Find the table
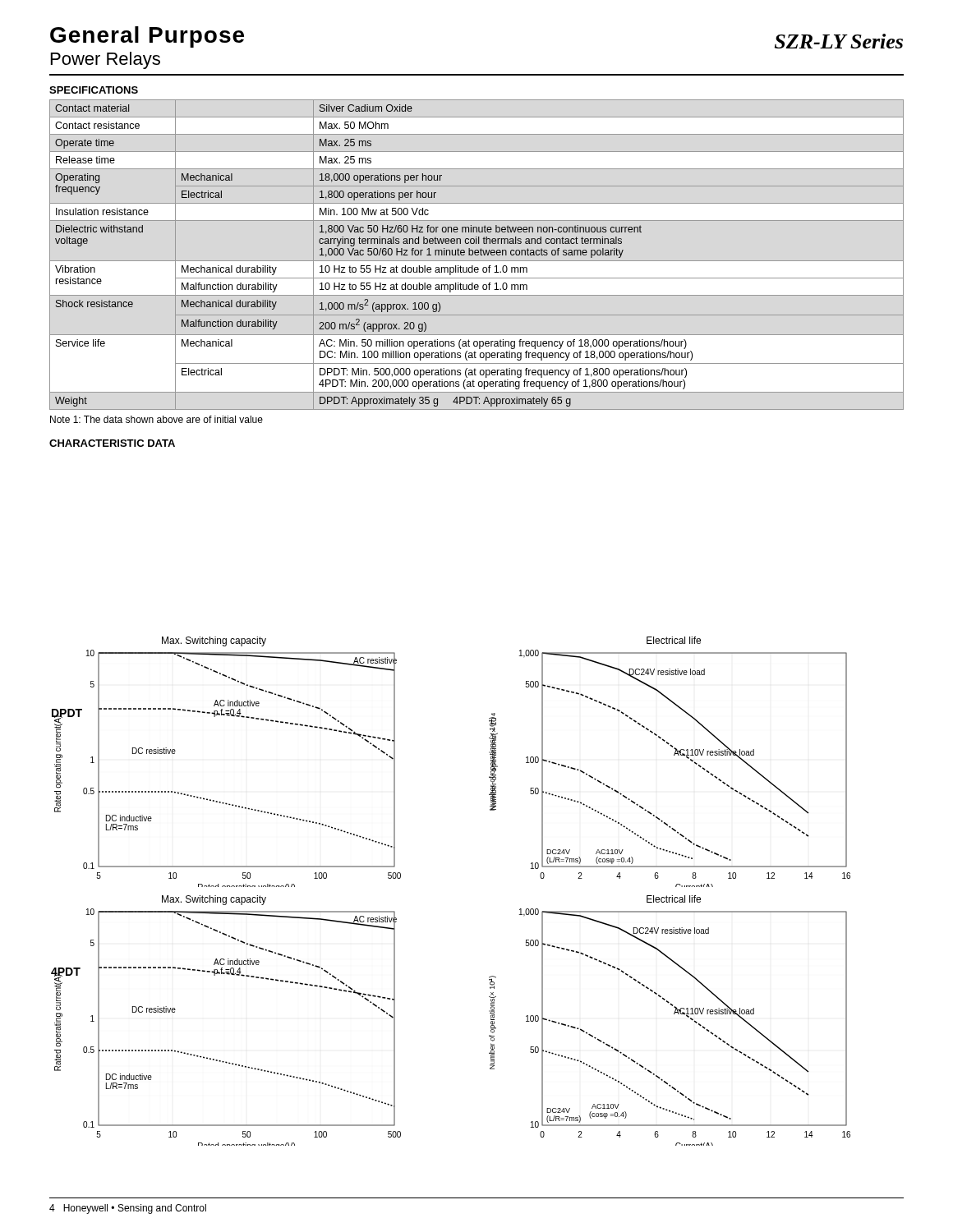Screen dimensions: 1232x953 coord(476,255)
